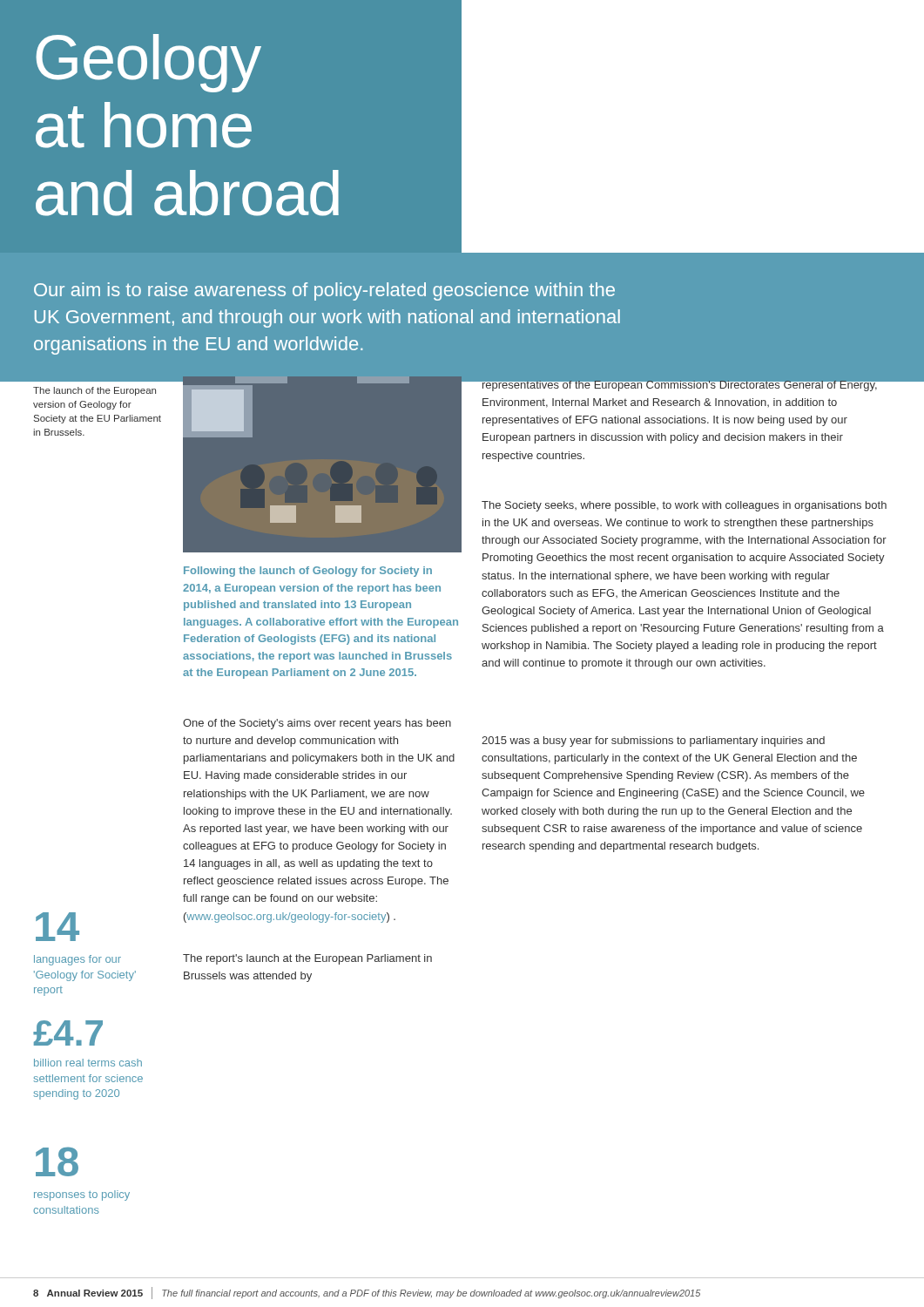The width and height of the screenshot is (924, 1307).
Task: Find "Geologyat homeand abroad" on this page
Action: point(187,125)
